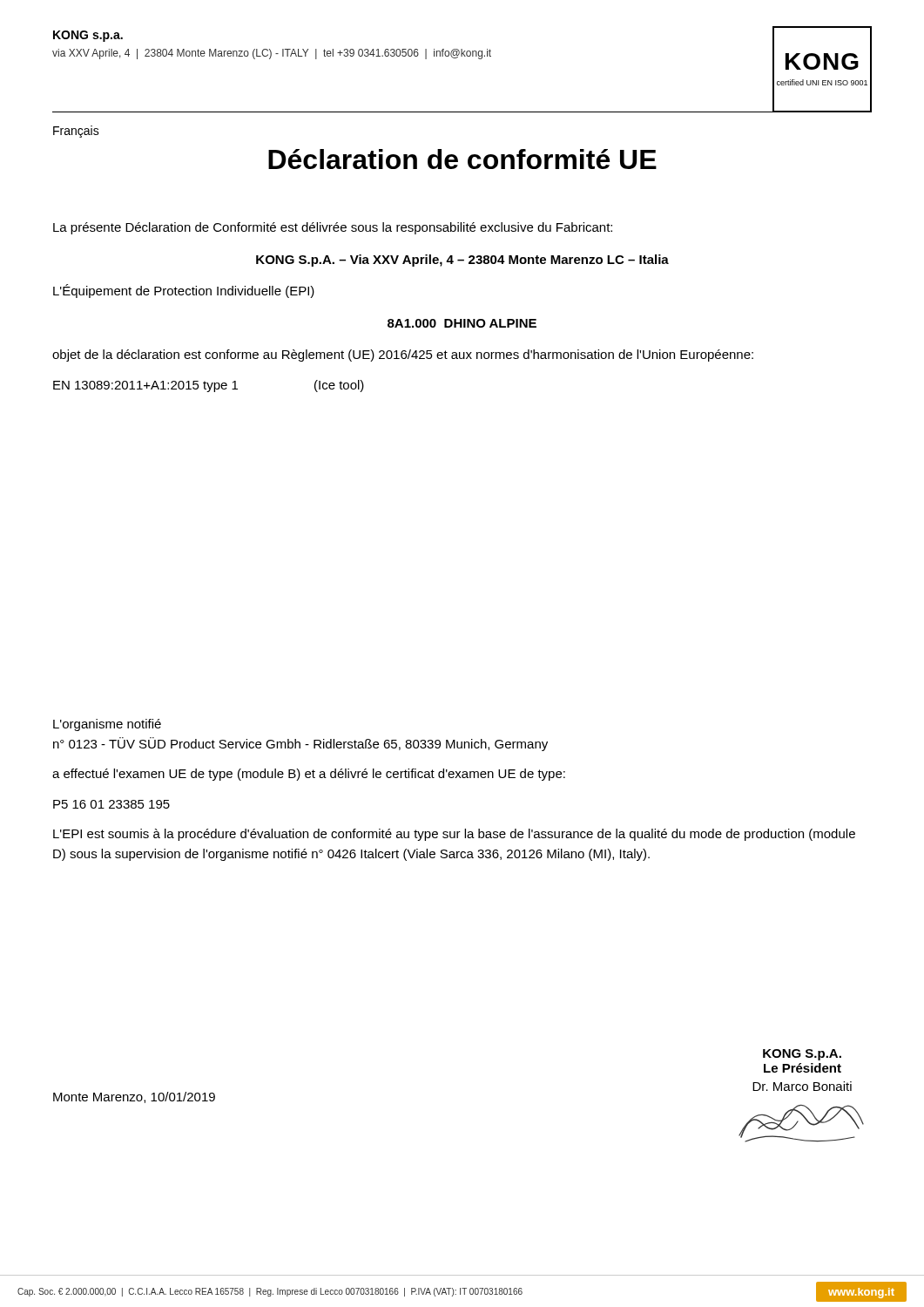Select the element starting "EN 13089:2011+A1:2015 type 1 (Ice tool)"
Image resolution: width=924 pixels, height=1307 pixels.
(x=208, y=384)
